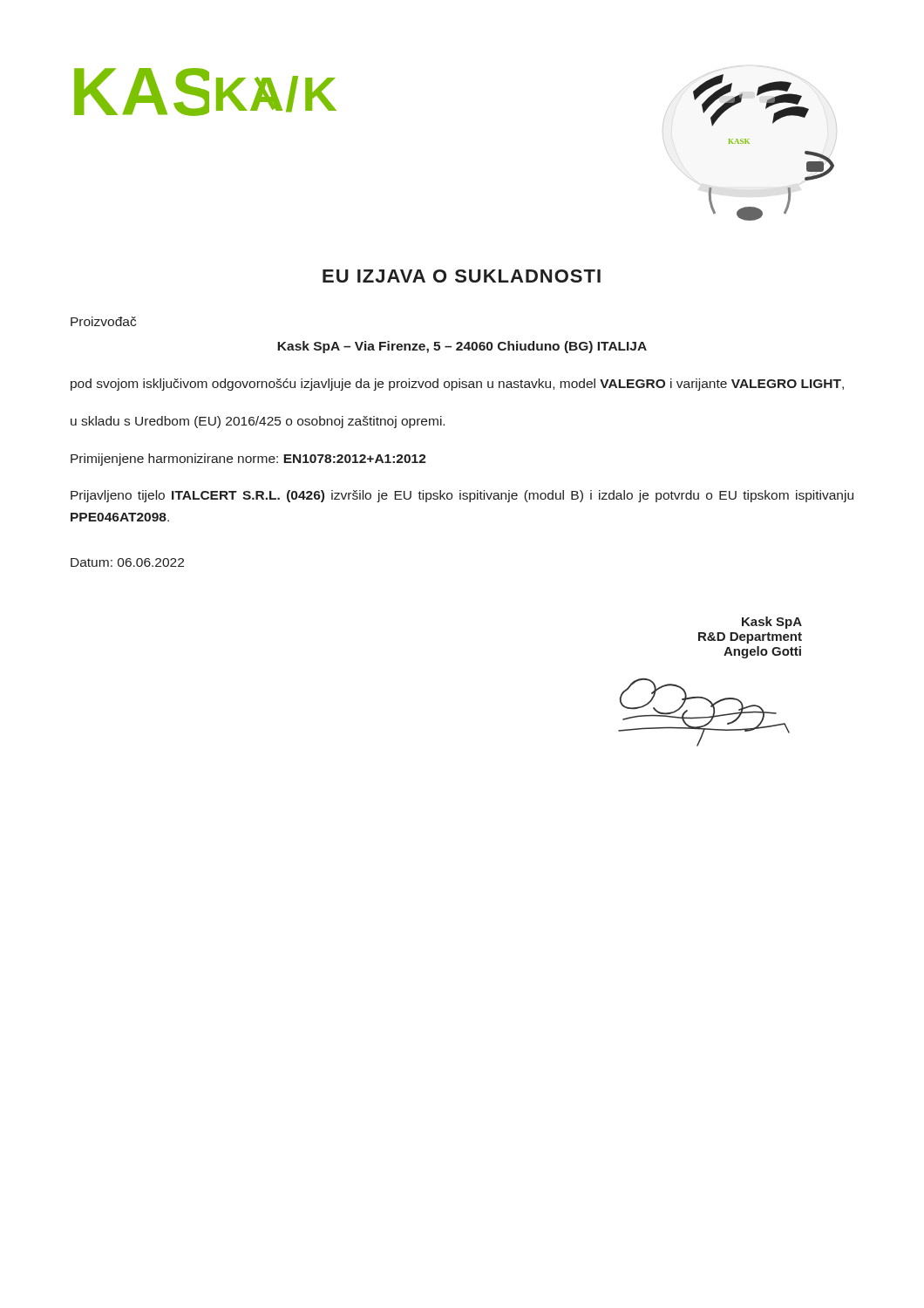Find the block on this page that starts "pod svojom isključivom"
924x1308 pixels.
pyautogui.click(x=457, y=383)
